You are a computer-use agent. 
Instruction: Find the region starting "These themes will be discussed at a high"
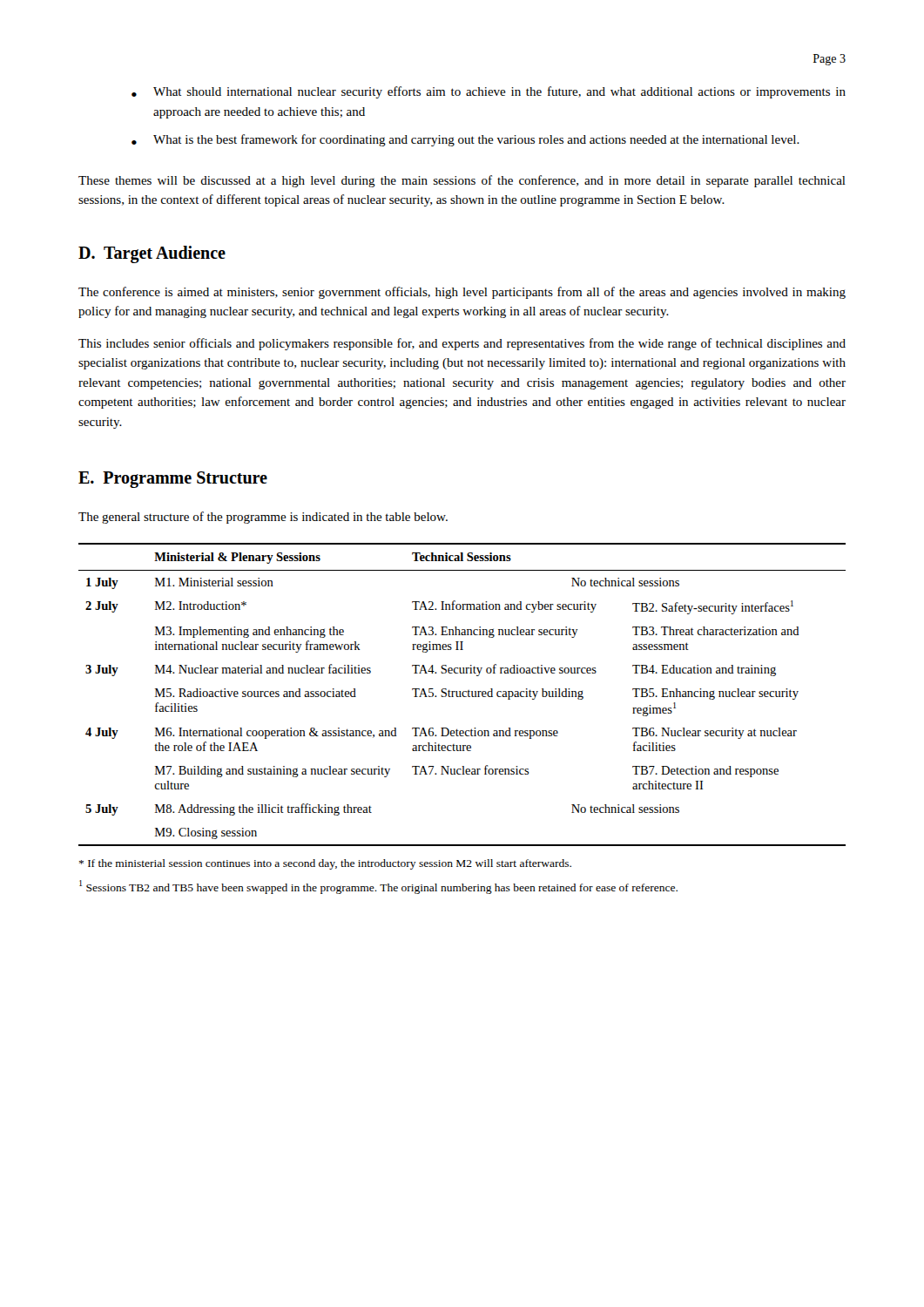[462, 190]
